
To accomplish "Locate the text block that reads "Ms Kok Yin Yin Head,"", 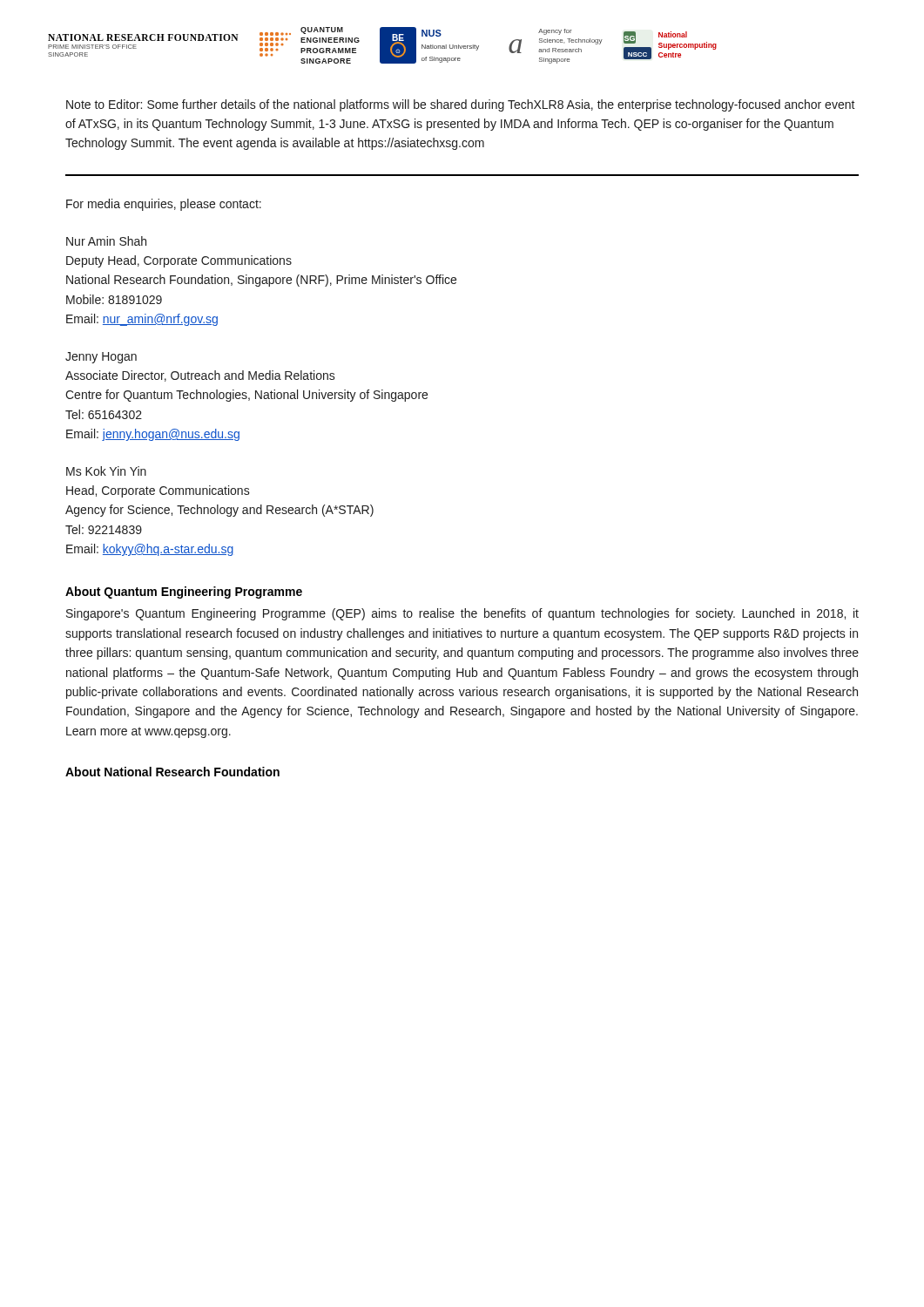I will (220, 510).
